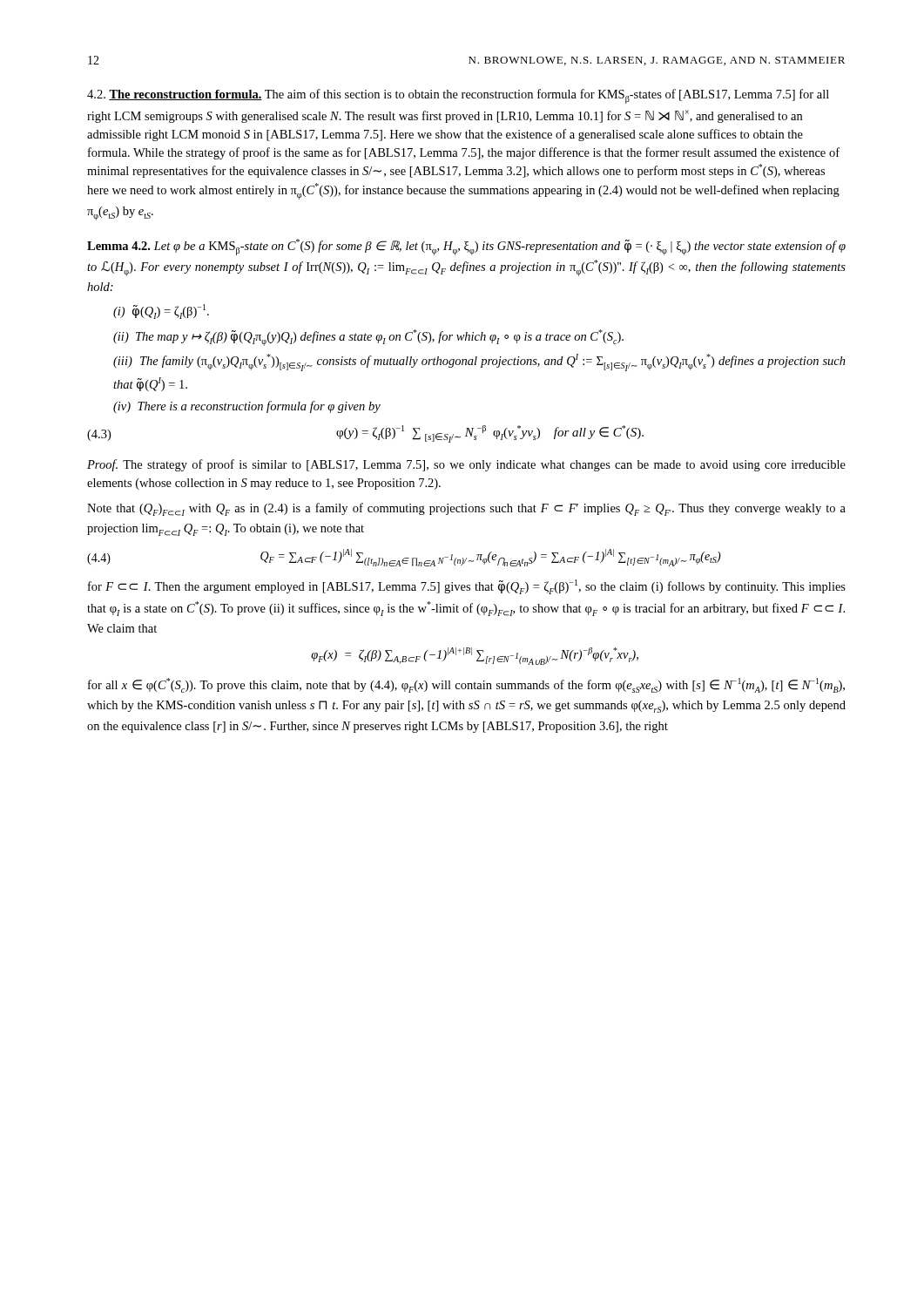Find the block on this page that starts "(ii) The map y ↦ ζI(β) φ̃(QIπφ(y)QI)"
This screenshot has width=924, height=1307.
pos(369,336)
